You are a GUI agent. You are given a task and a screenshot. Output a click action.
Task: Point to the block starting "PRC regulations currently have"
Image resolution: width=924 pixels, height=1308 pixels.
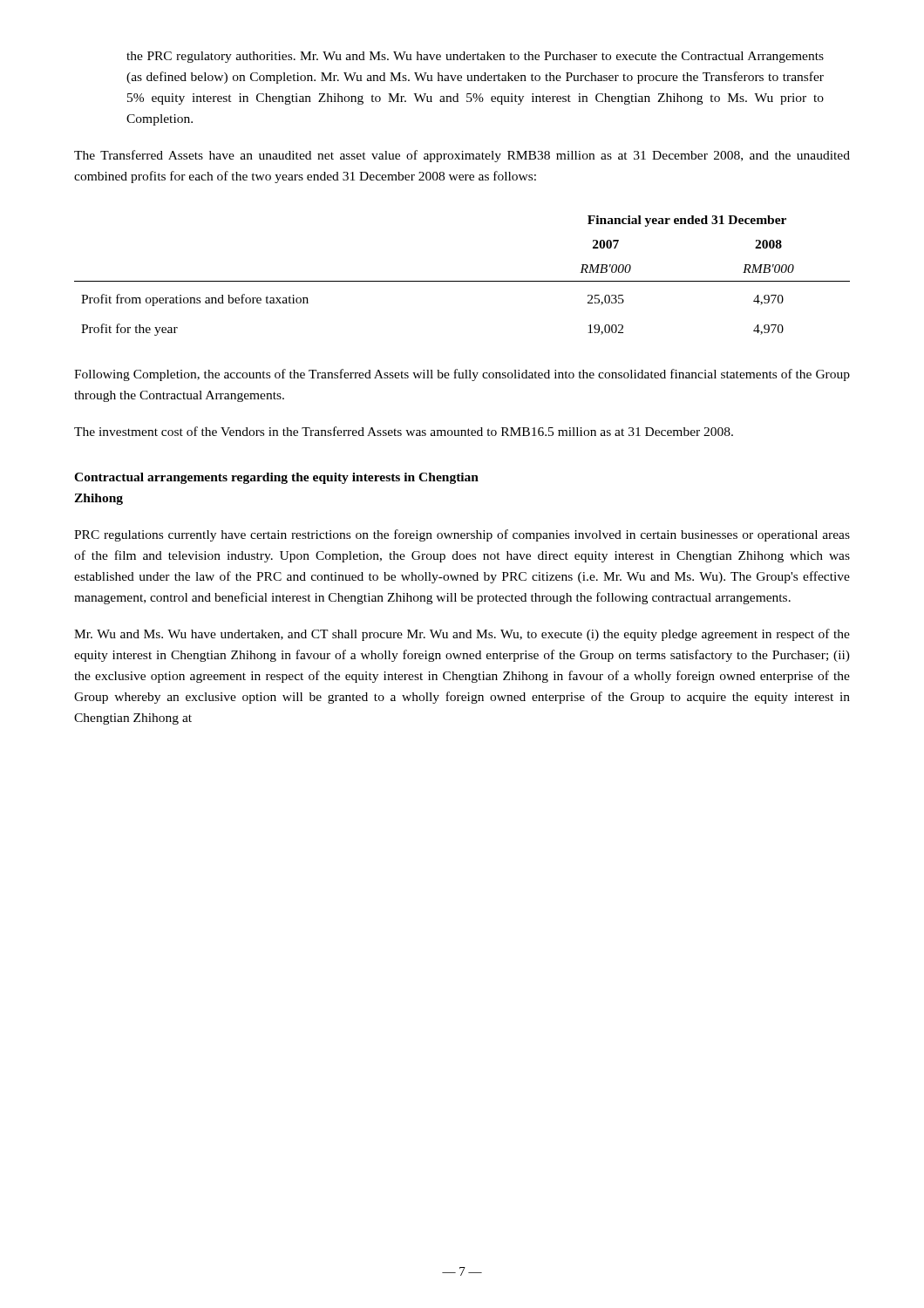click(x=462, y=566)
